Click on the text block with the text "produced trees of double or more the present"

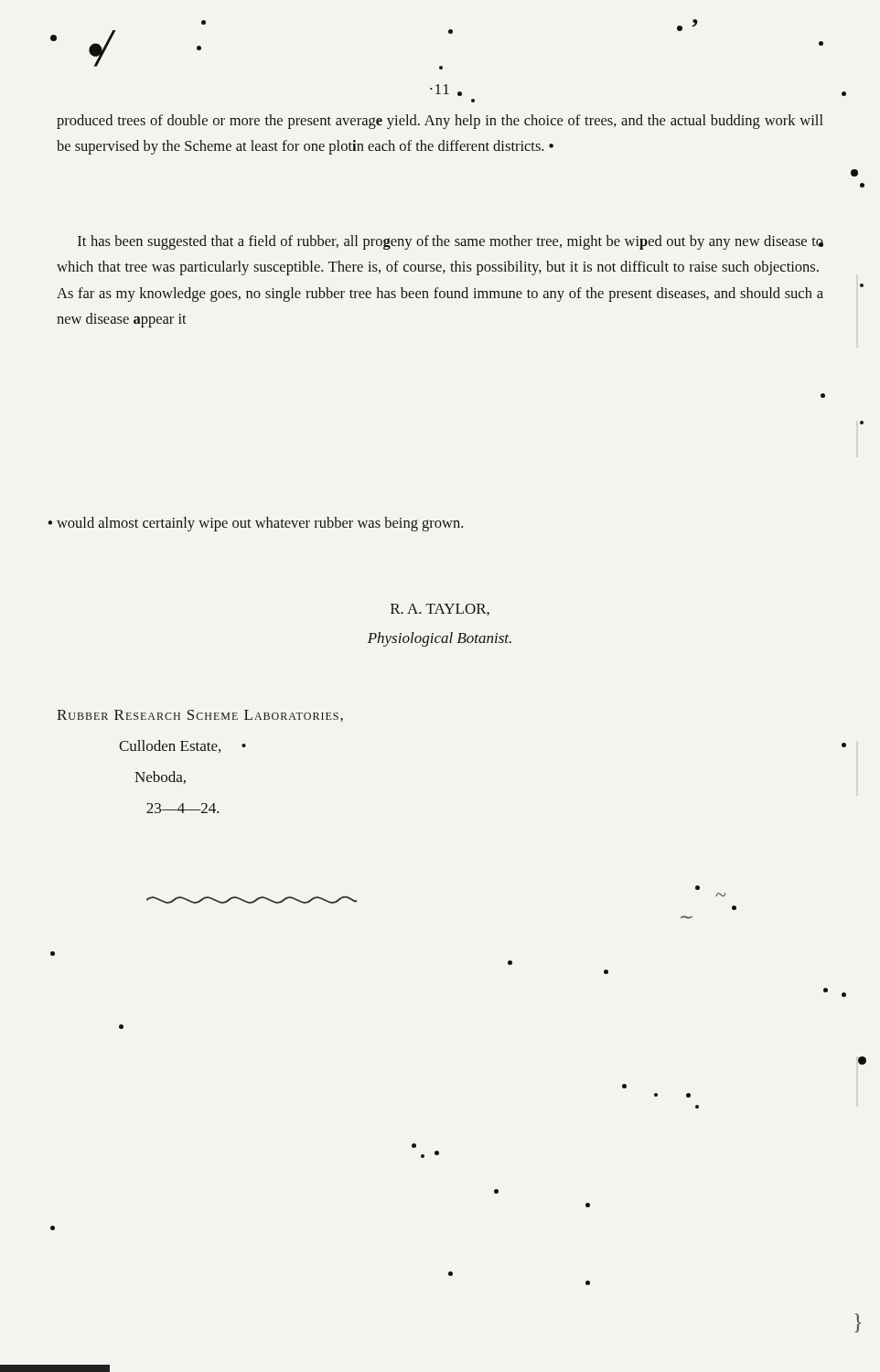click(440, 133)
